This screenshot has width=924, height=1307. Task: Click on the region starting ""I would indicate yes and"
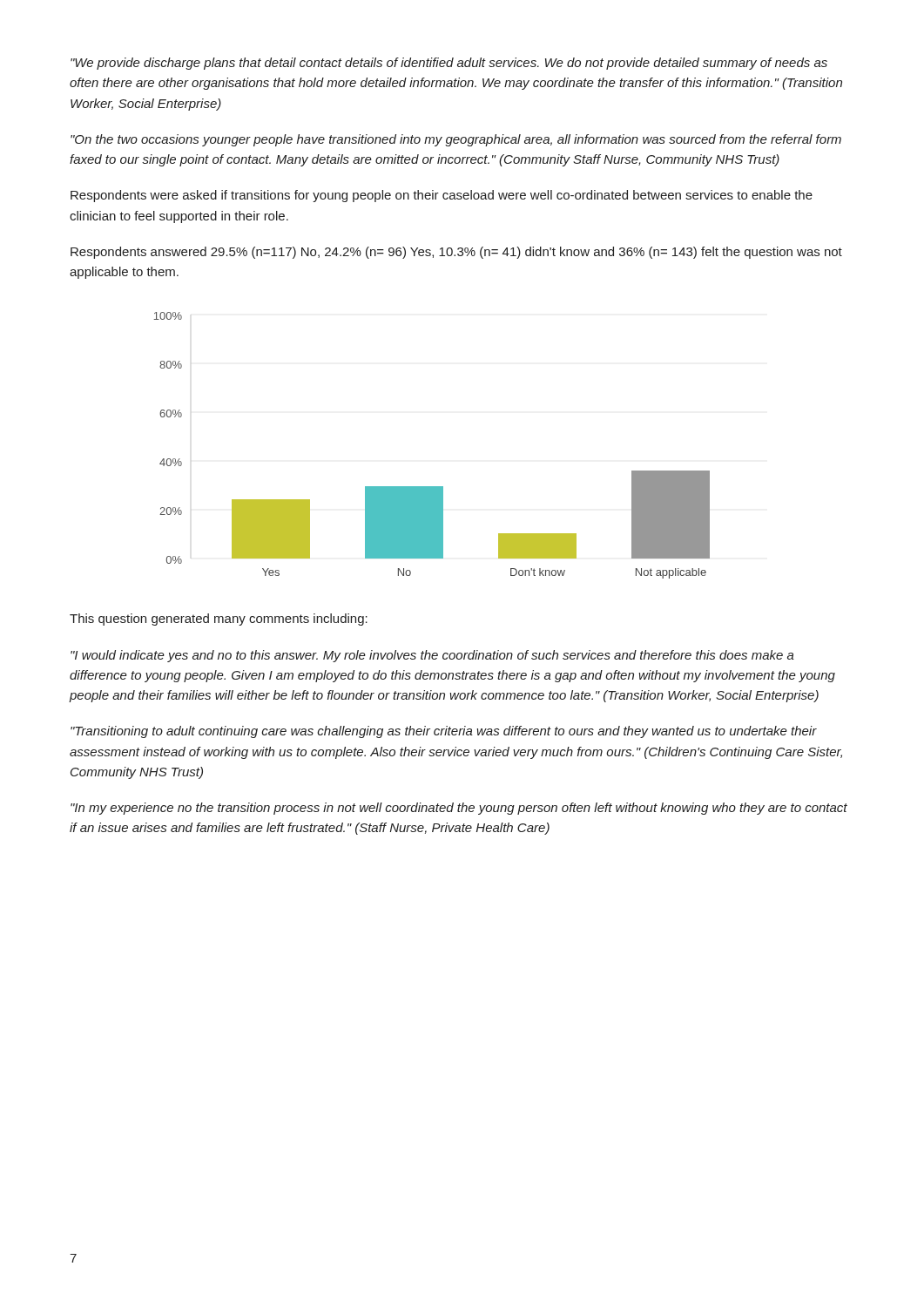[452, 675]
